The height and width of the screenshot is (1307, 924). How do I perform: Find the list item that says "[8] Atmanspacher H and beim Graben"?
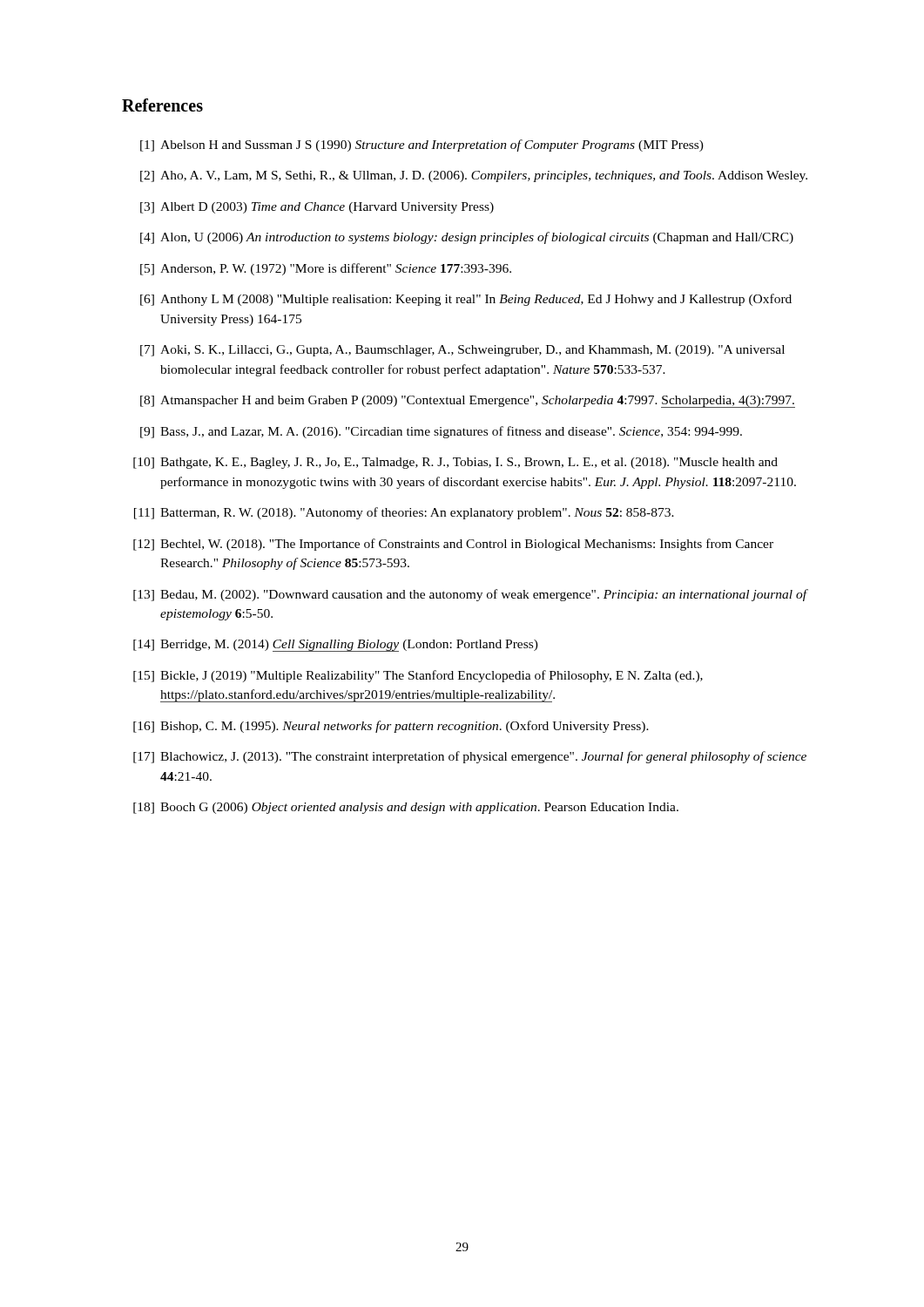[466, 400]
